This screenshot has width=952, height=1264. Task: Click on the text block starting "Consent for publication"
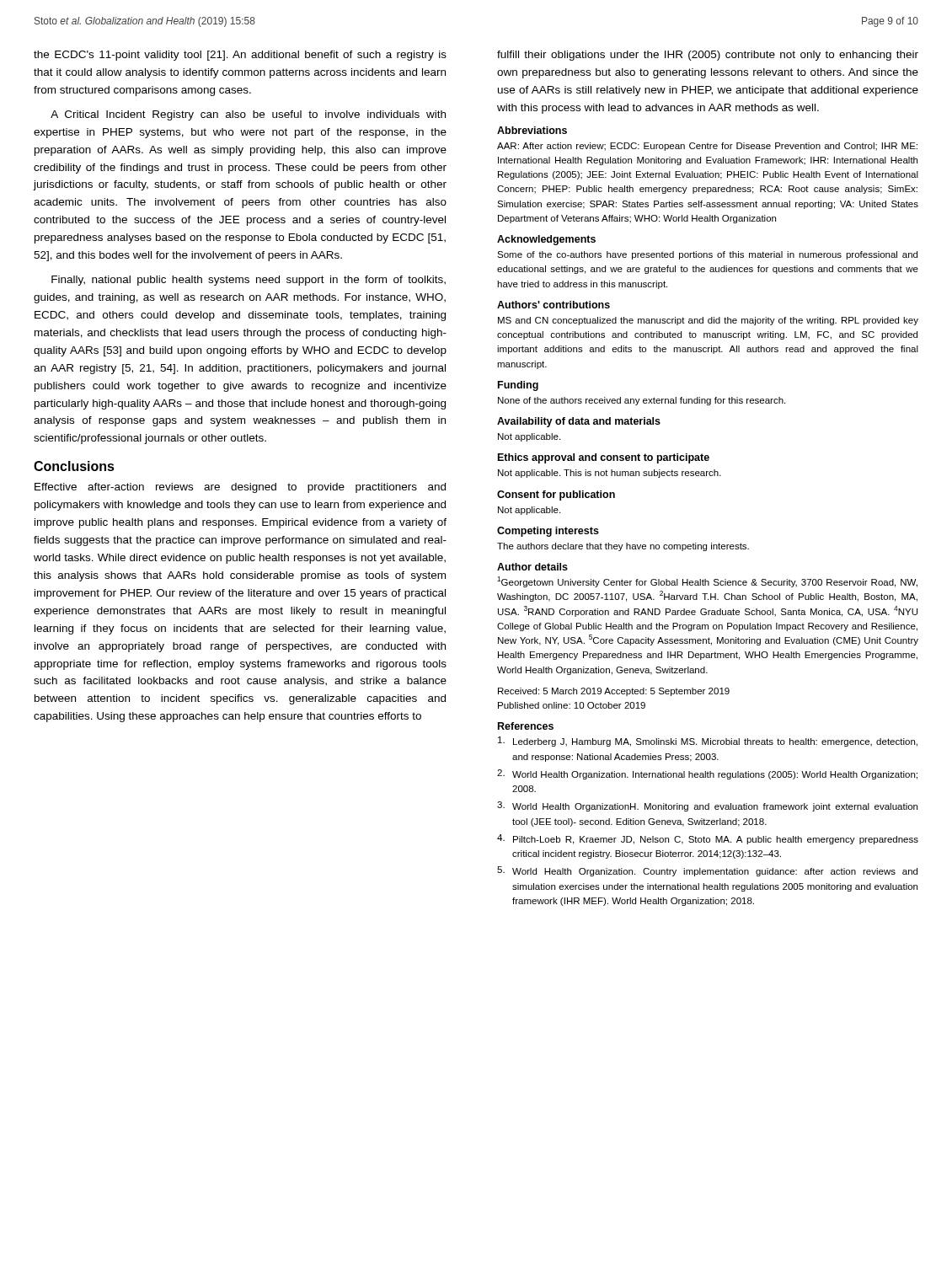pos(556,494)
